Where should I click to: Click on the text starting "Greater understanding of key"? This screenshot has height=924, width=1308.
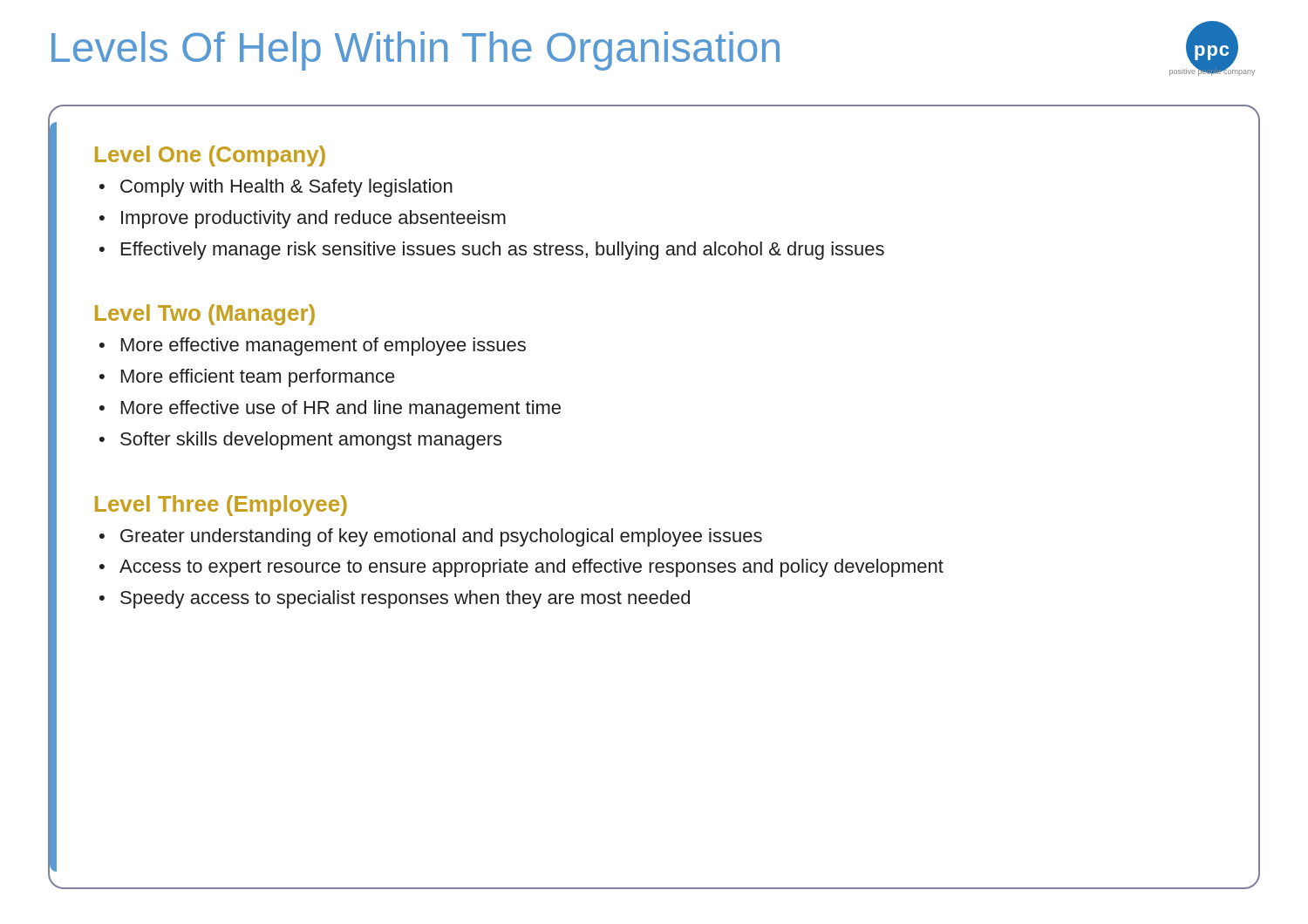(441, 535)
